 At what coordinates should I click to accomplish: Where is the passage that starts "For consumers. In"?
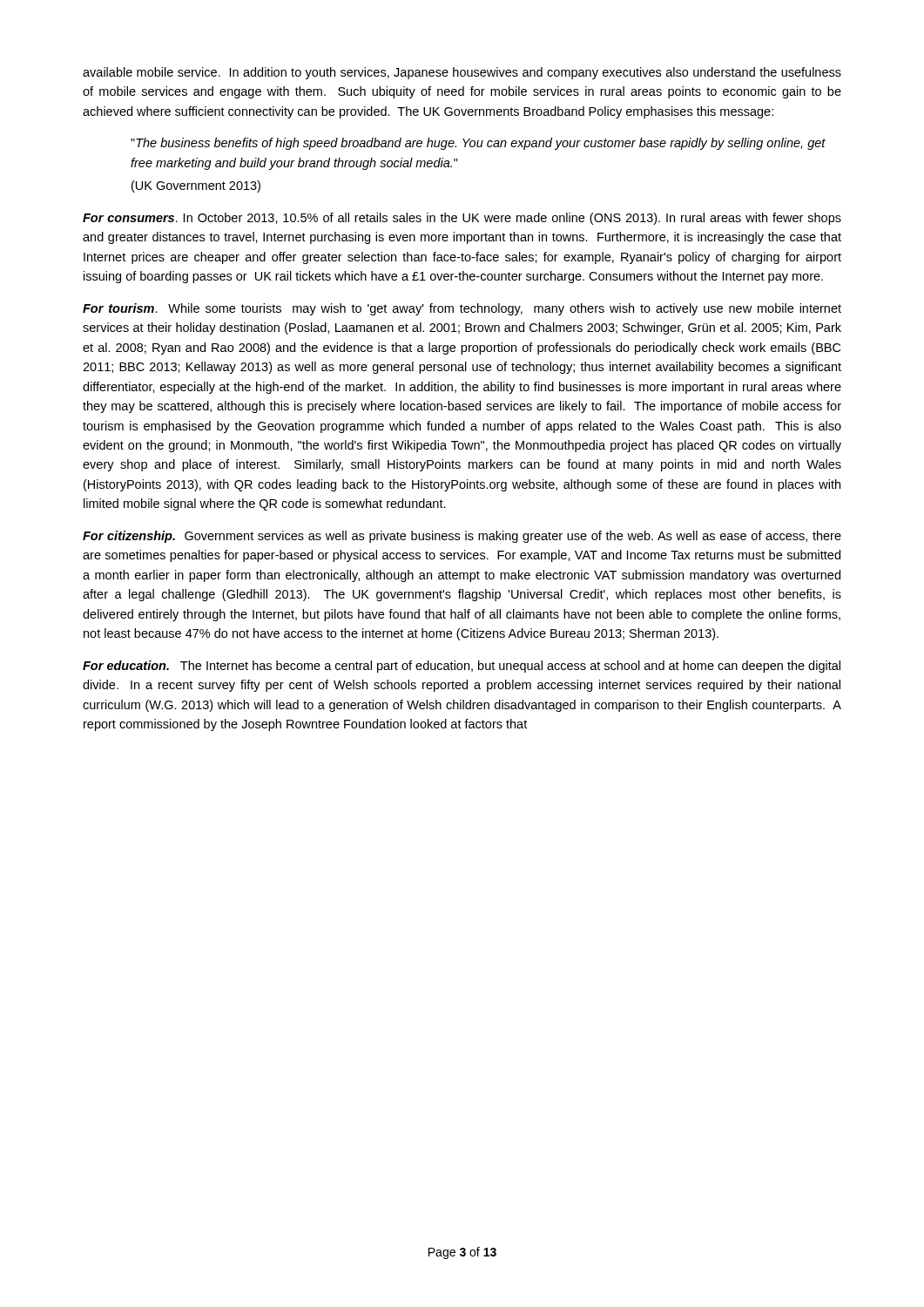point(462,247)
